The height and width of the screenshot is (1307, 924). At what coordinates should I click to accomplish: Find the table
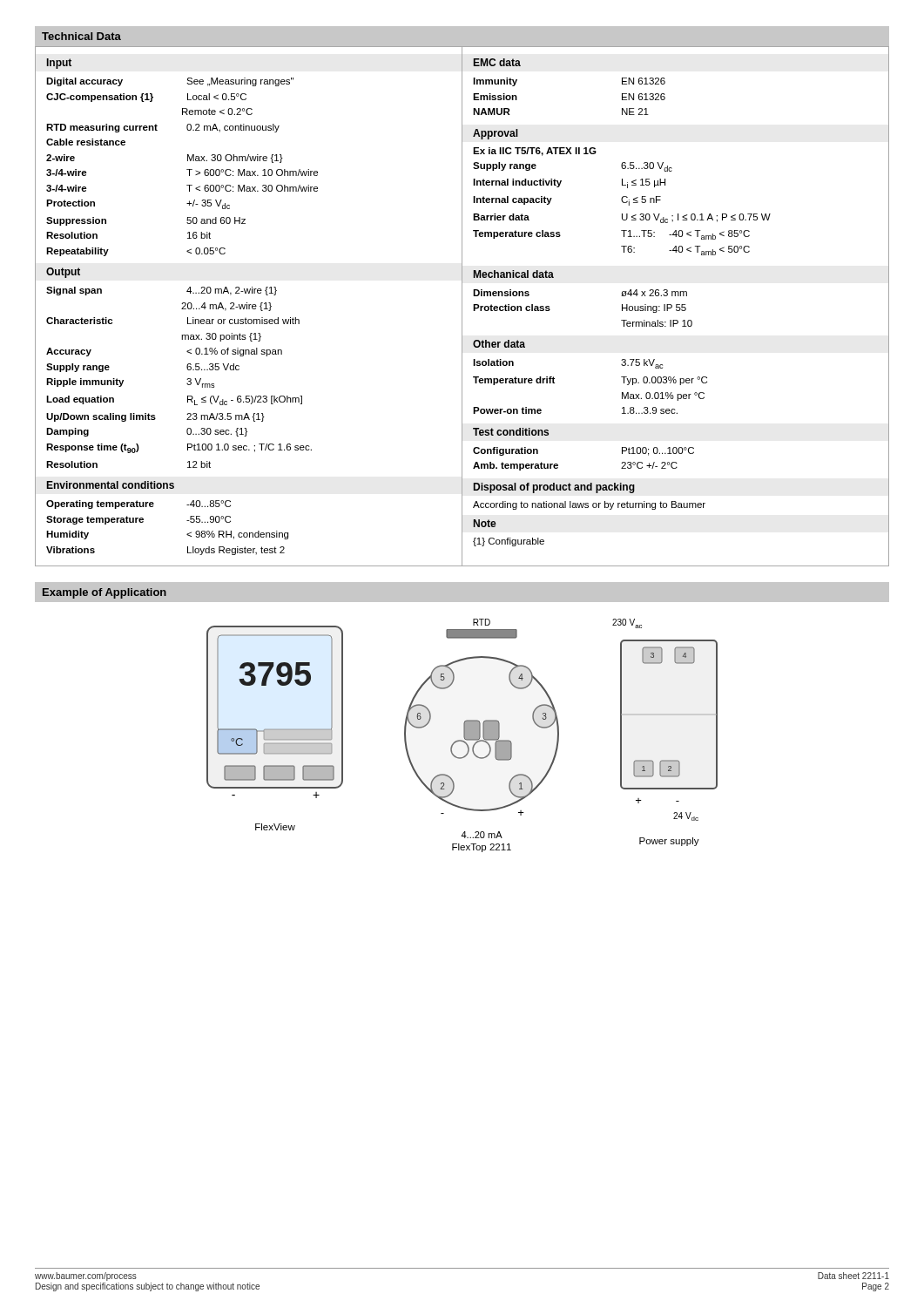click(462, 306)
